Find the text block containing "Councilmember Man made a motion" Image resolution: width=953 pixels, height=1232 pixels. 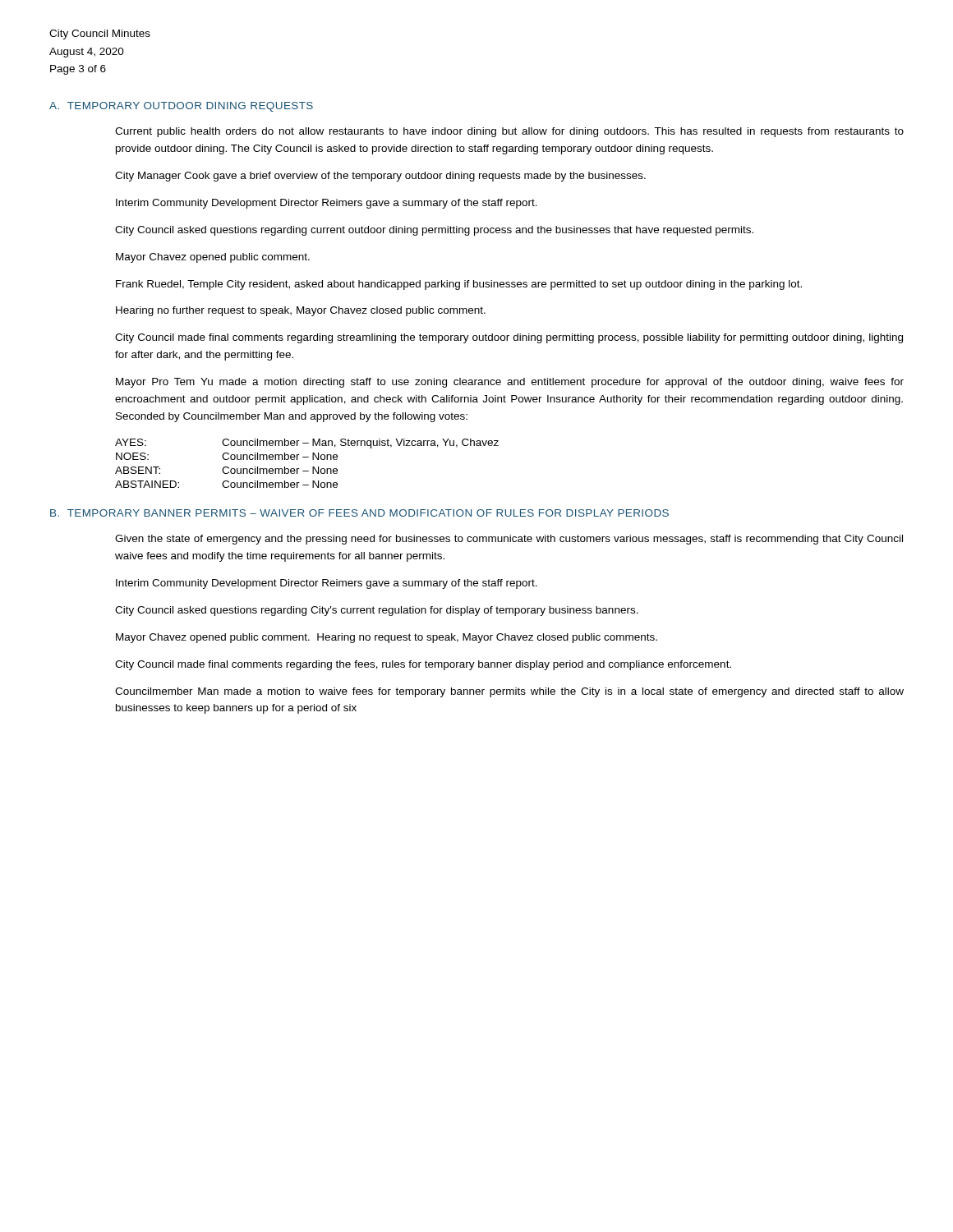click(509, 699)
